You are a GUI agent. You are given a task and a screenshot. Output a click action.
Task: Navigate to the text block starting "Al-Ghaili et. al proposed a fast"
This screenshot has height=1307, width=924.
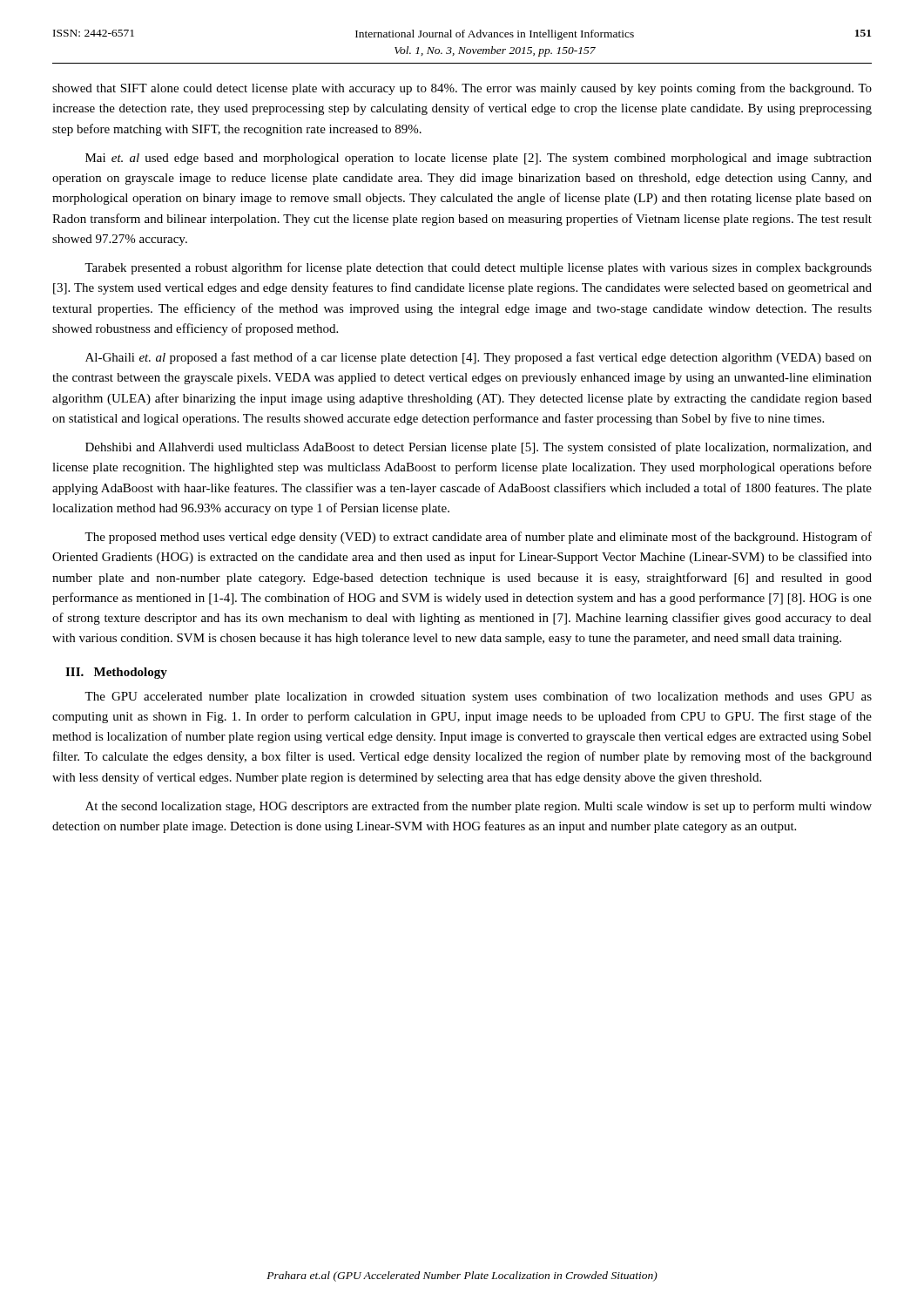[x=462, y=388]
